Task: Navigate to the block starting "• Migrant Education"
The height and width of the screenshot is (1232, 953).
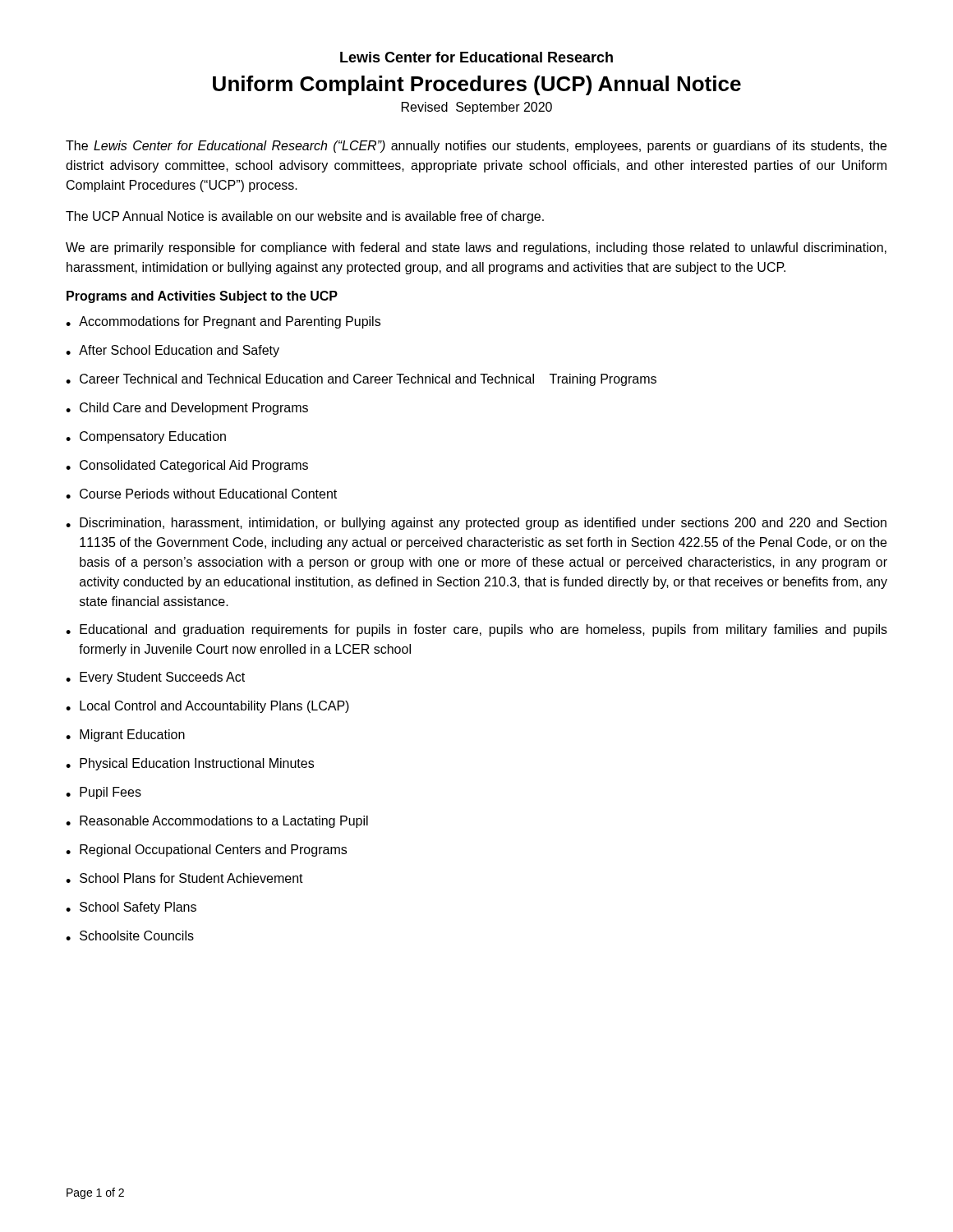Action: click(x=125, y=737)
